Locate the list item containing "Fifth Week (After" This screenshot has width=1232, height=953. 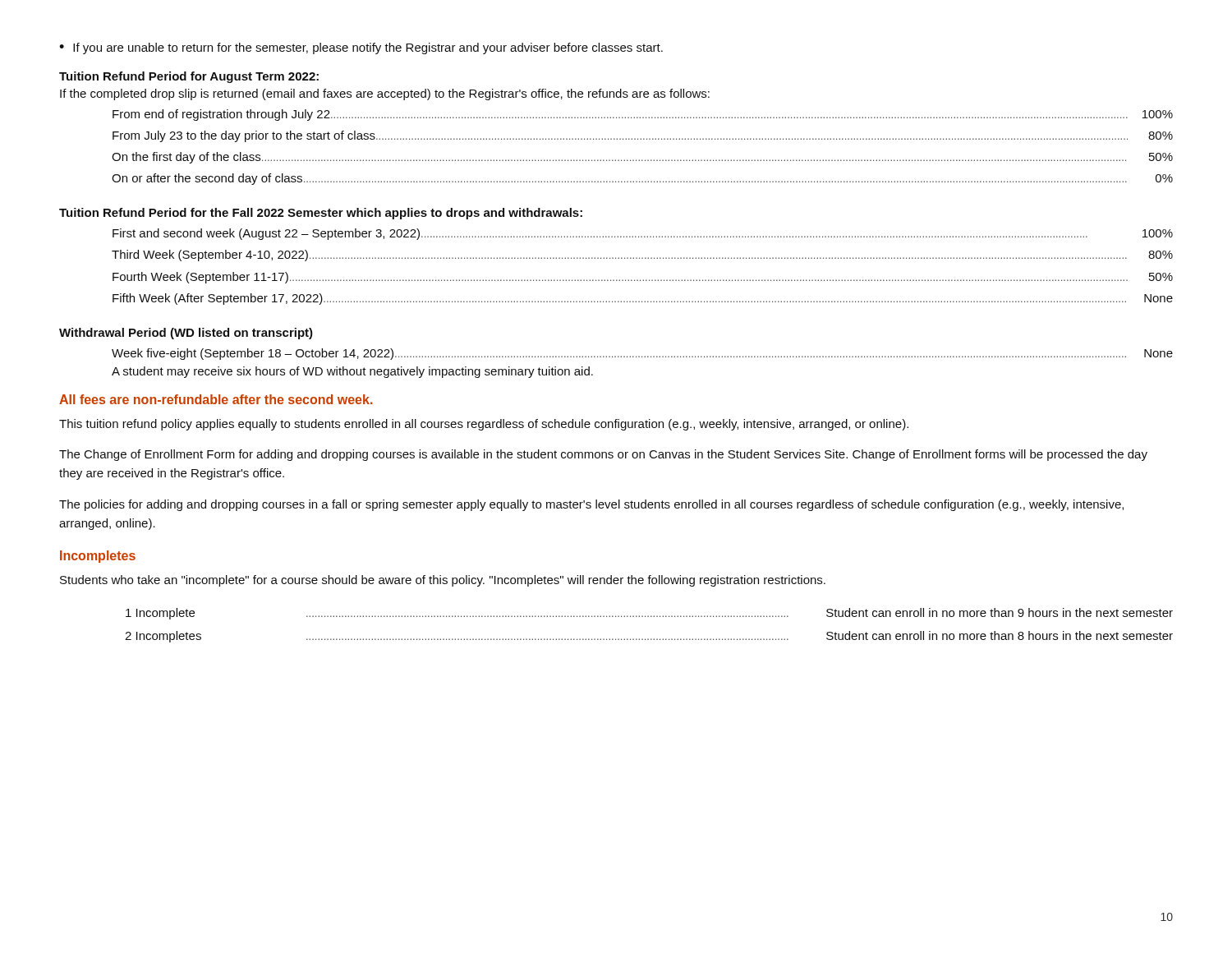click(x=642, y=298)
